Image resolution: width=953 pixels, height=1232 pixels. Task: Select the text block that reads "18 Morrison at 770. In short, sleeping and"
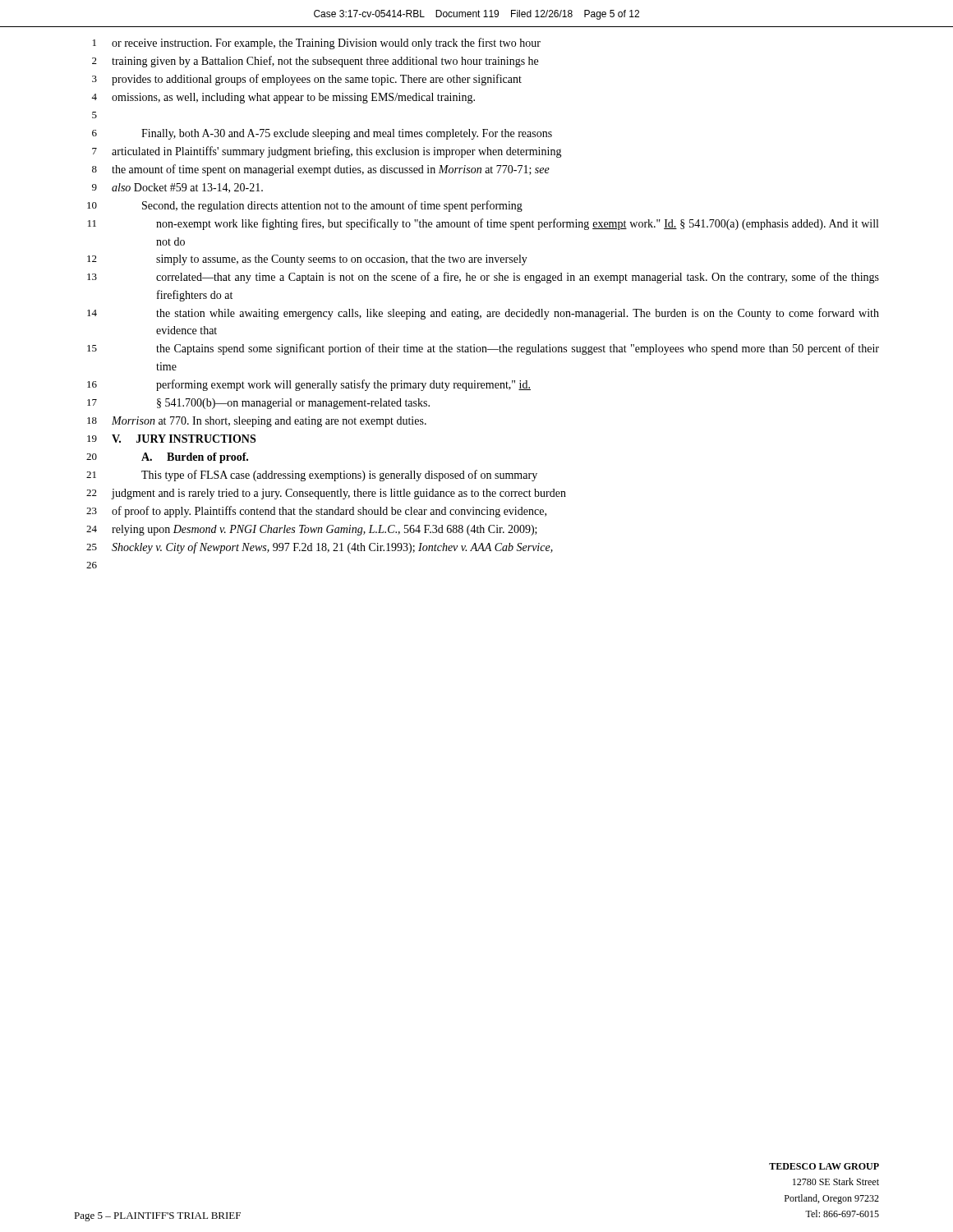[x=257, y=422]
